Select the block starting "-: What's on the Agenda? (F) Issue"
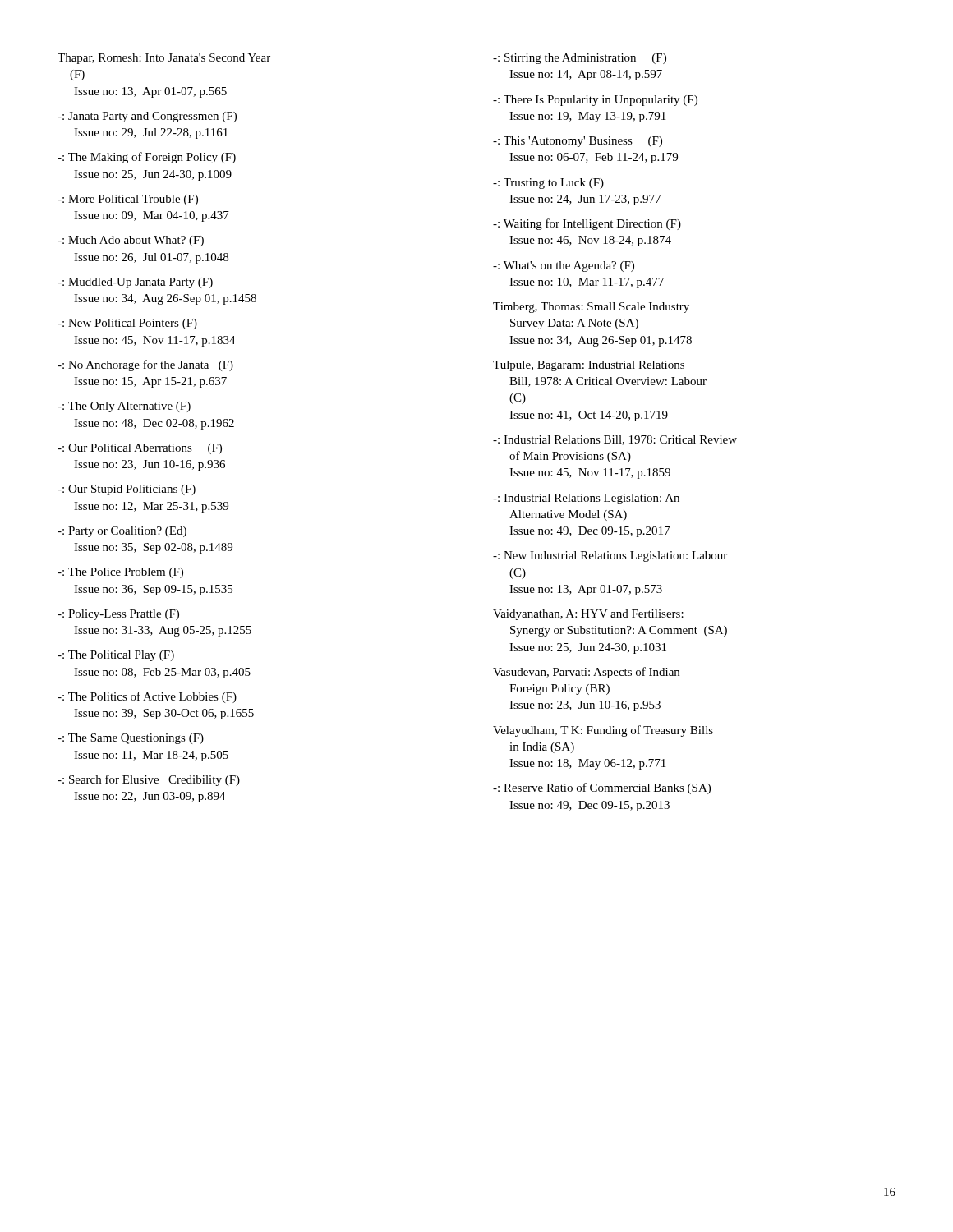 coord(564,267)
